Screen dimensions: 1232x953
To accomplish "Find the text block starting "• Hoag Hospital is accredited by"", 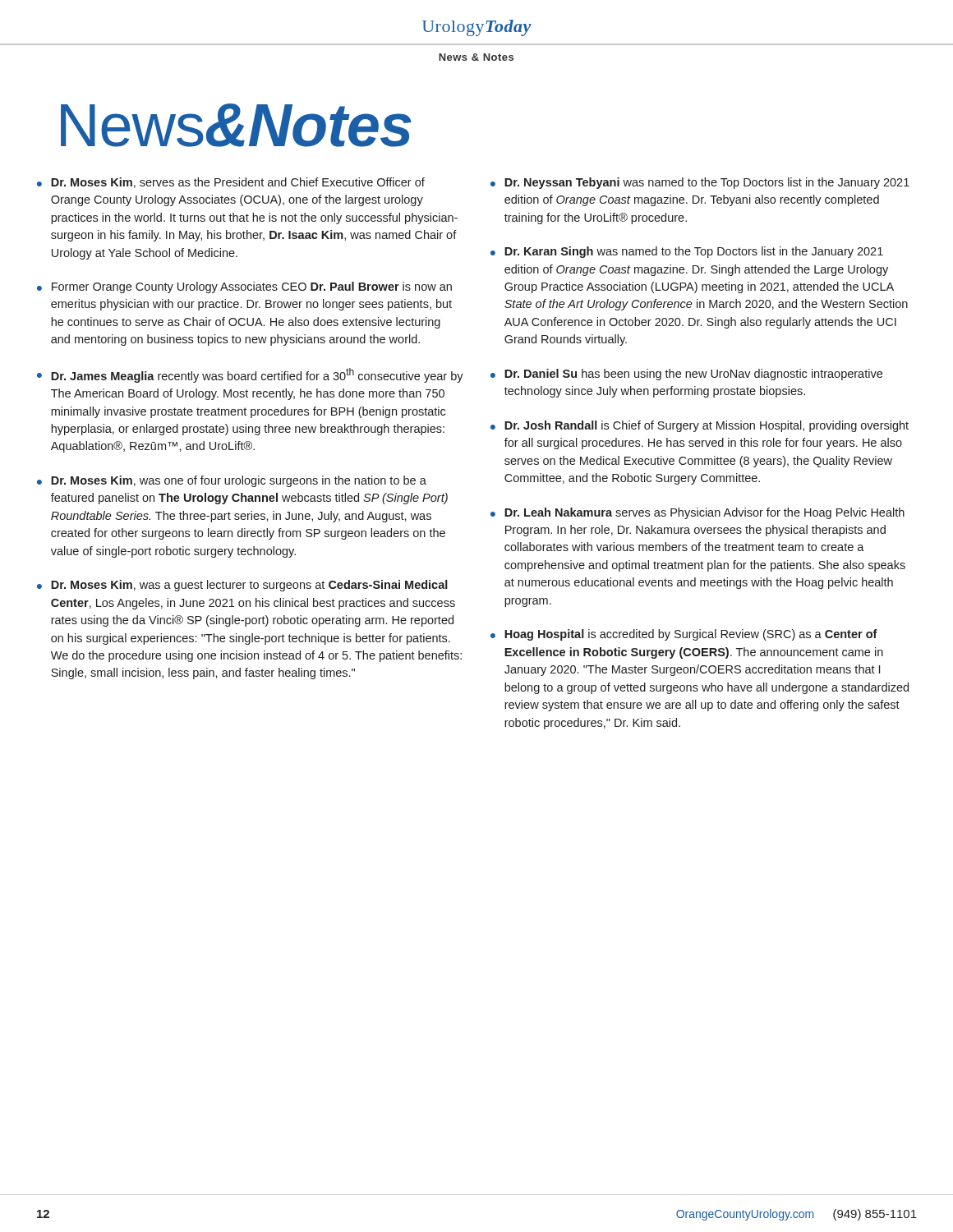I will pos(703,679).
